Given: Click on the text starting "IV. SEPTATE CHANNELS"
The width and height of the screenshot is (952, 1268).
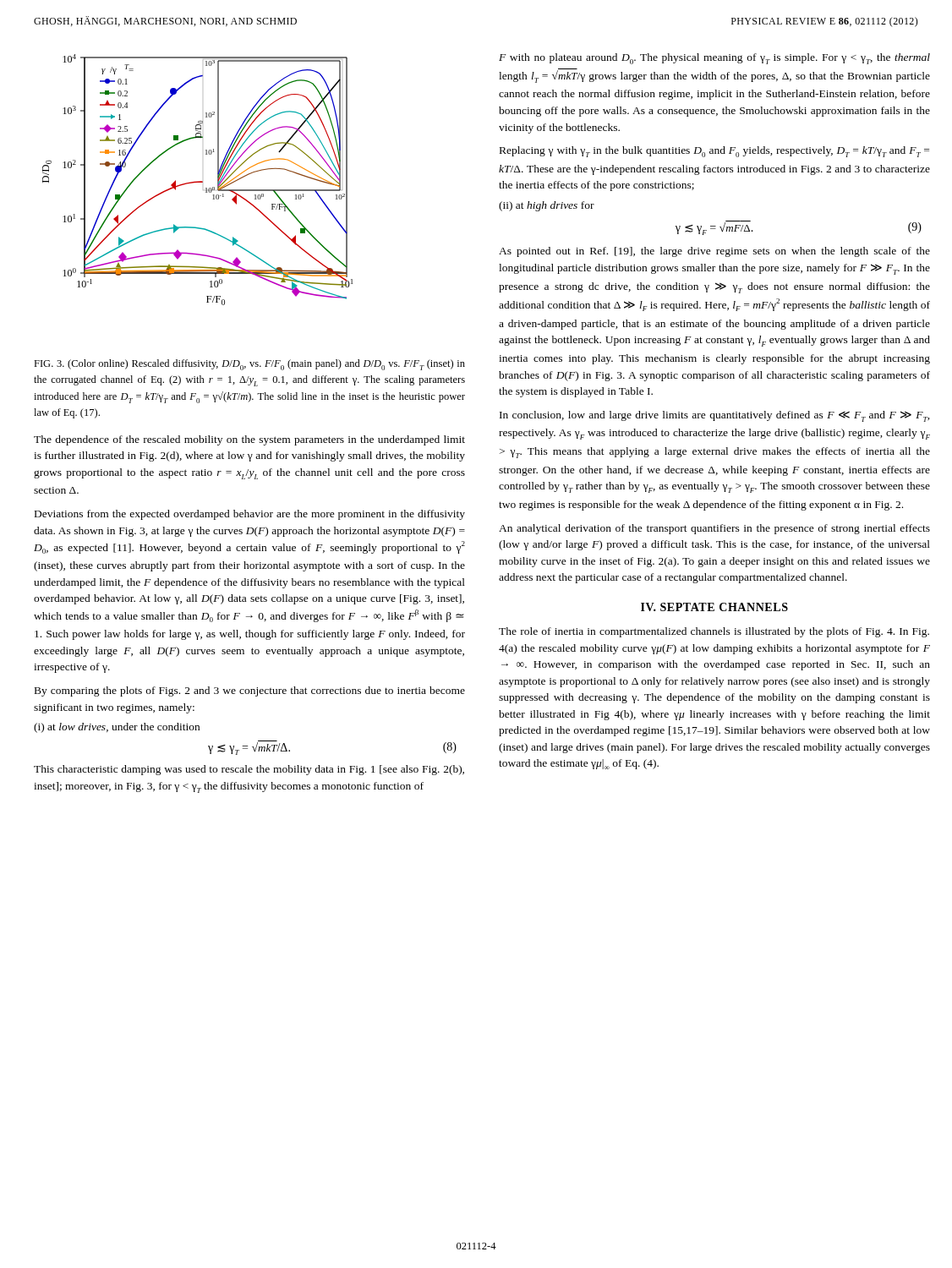Looking at the screenshot, I should click(714, 607).
